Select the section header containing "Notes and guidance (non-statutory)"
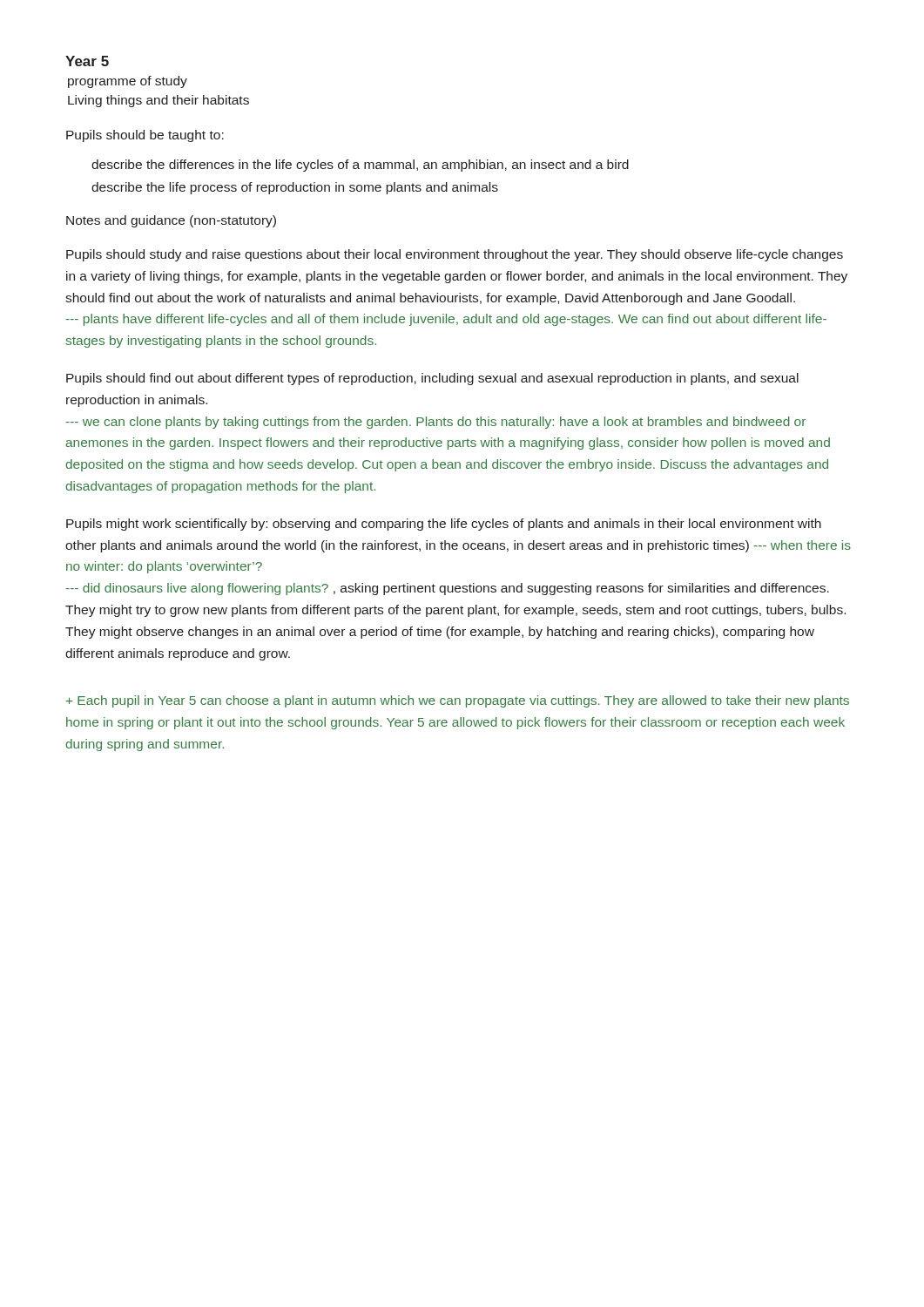 click(x=171, y=220)
